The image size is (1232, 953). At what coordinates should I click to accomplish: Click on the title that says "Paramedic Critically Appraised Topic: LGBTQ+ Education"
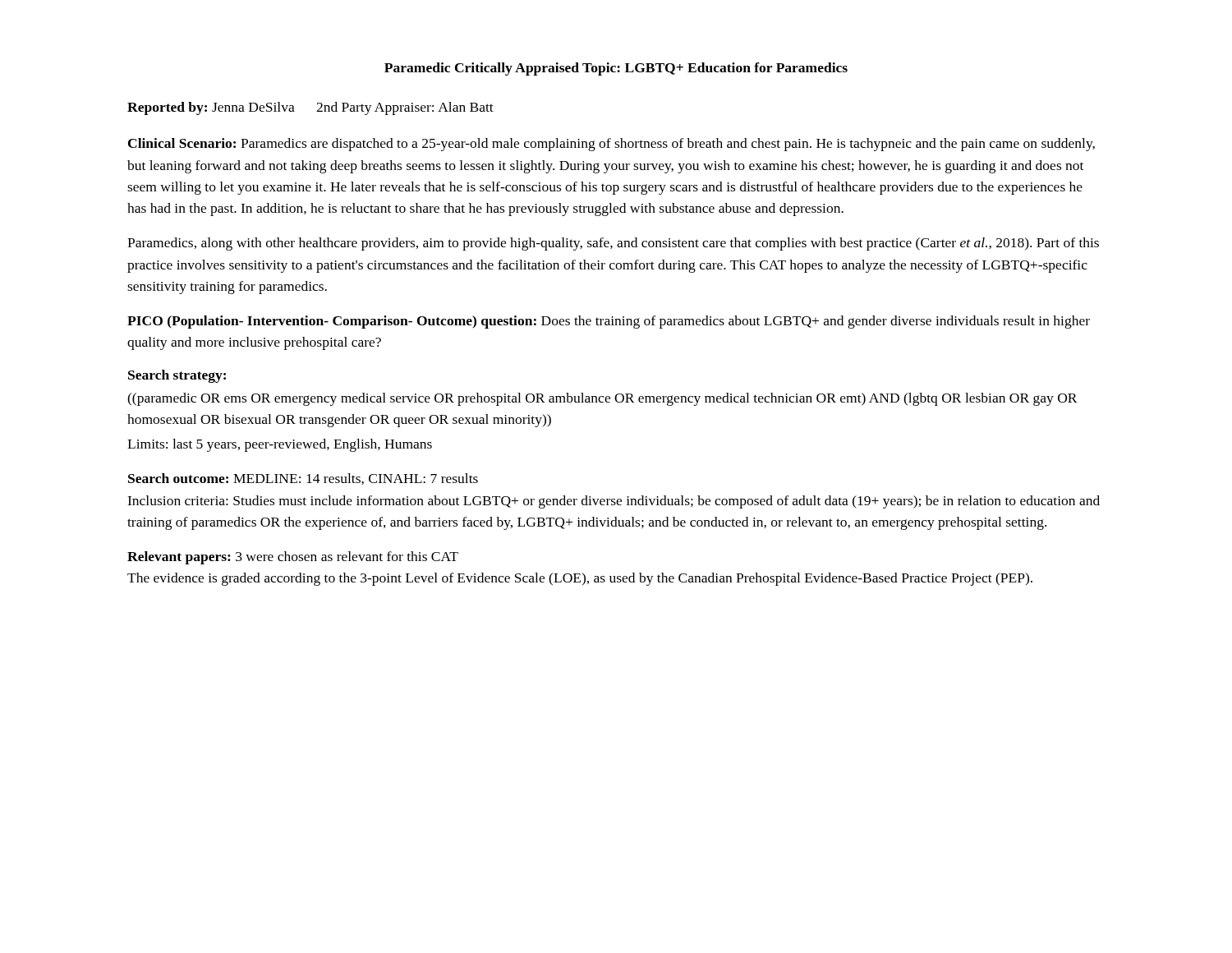point(616,67)
